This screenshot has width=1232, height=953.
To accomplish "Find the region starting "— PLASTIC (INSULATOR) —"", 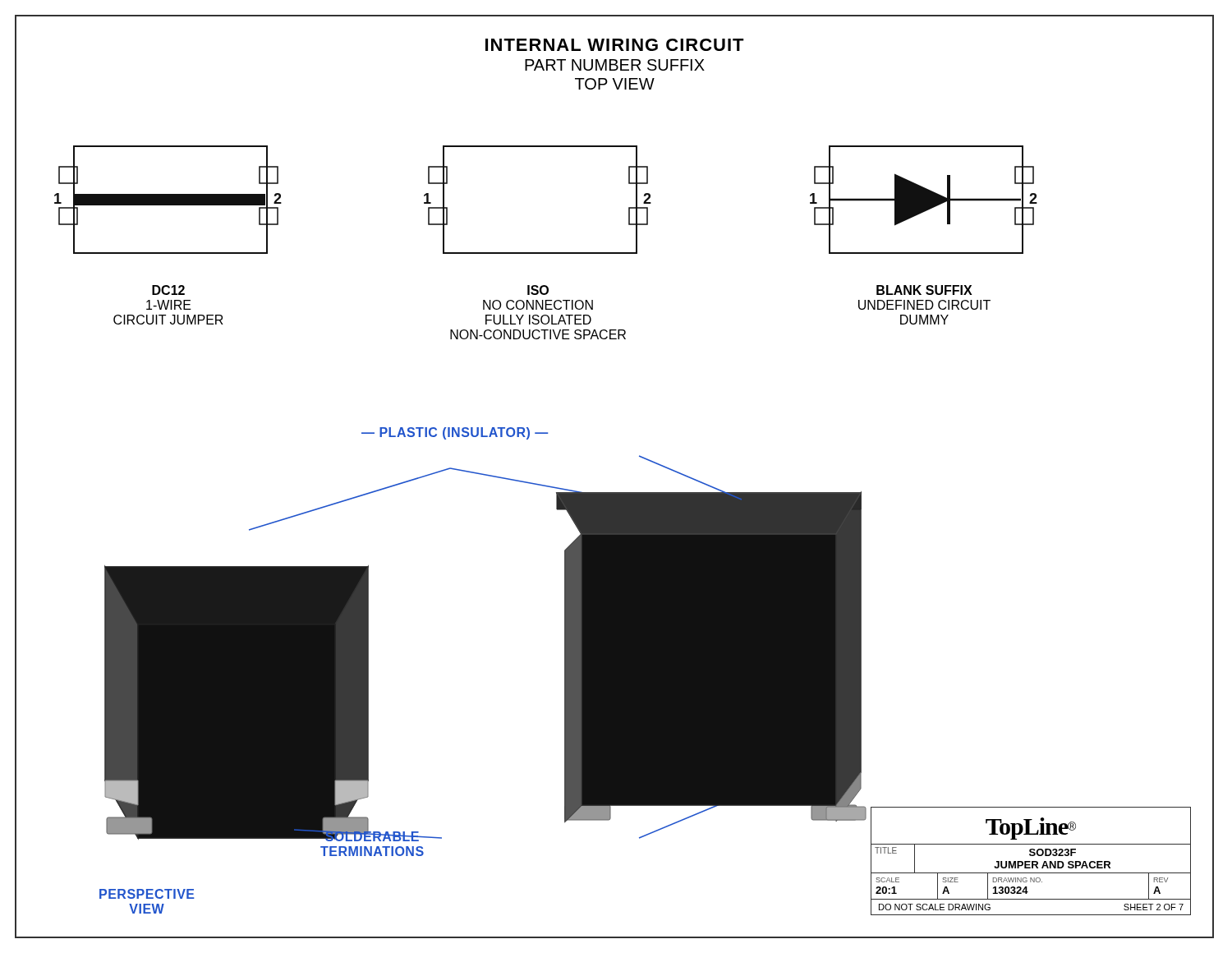I will 455,433.
